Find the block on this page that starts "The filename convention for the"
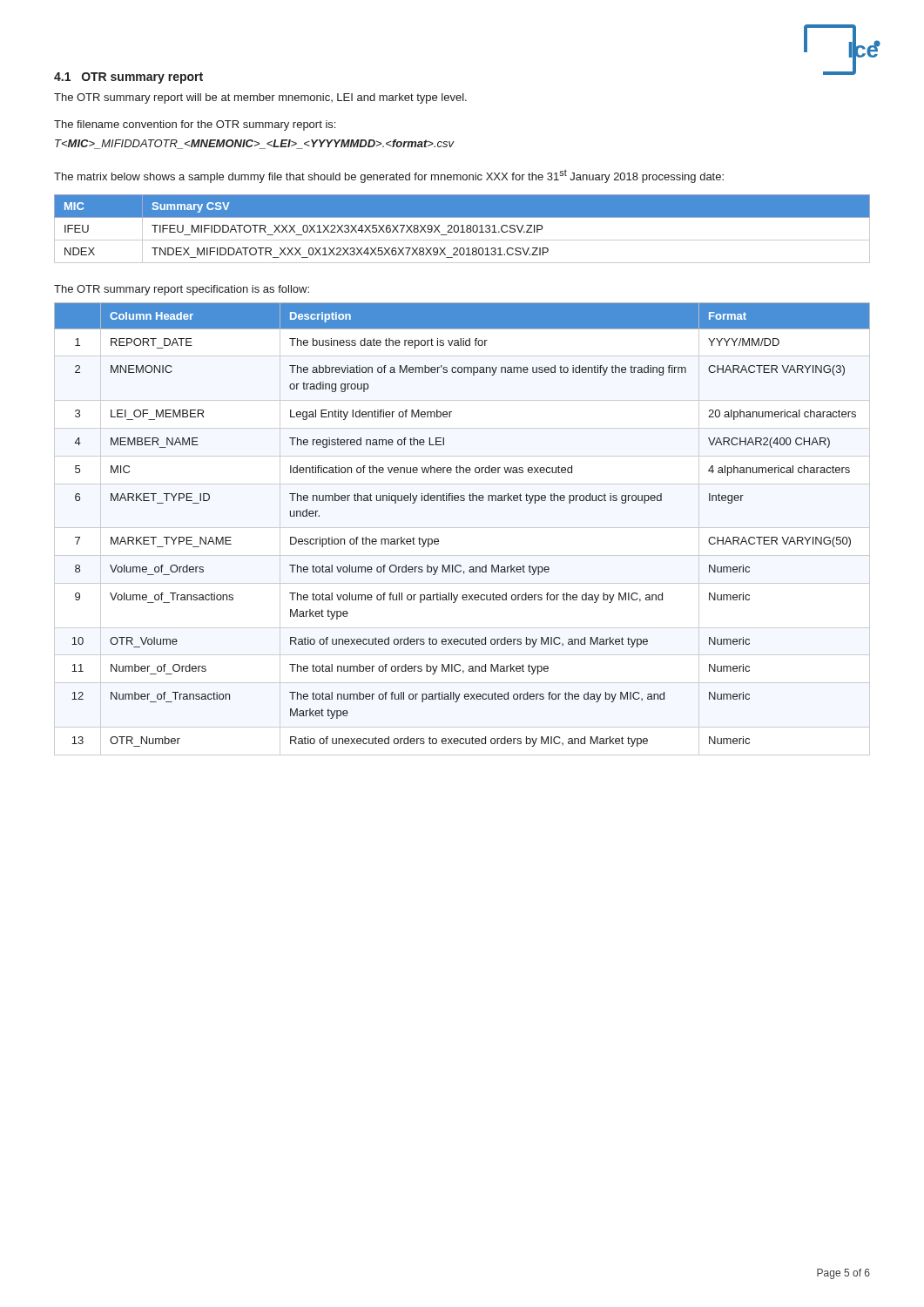The height and width of the screenshot is (1307, 924). [x=254, y=133]
